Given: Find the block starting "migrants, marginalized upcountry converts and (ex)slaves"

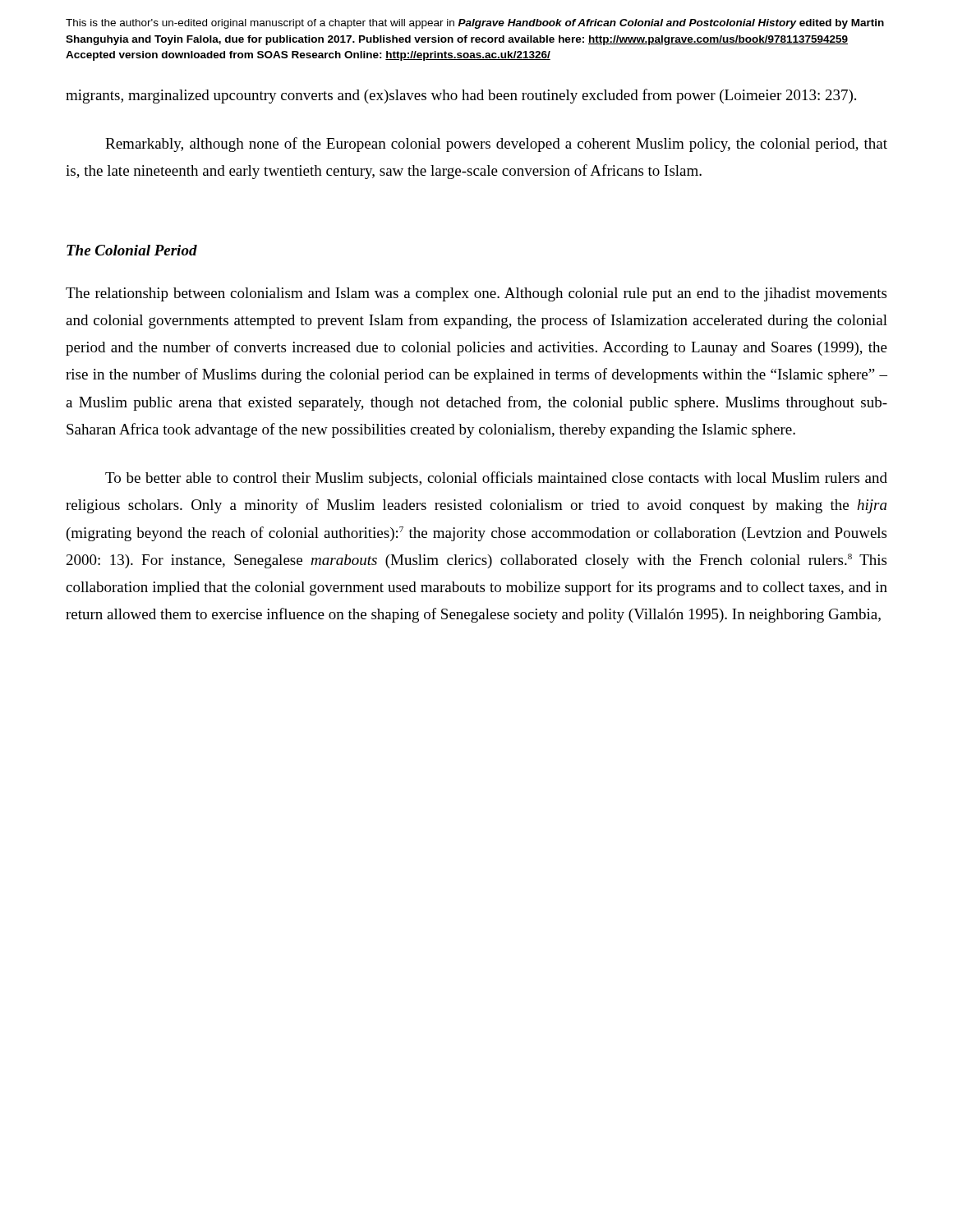Looking at the screenshot, I should coord(462,95).
